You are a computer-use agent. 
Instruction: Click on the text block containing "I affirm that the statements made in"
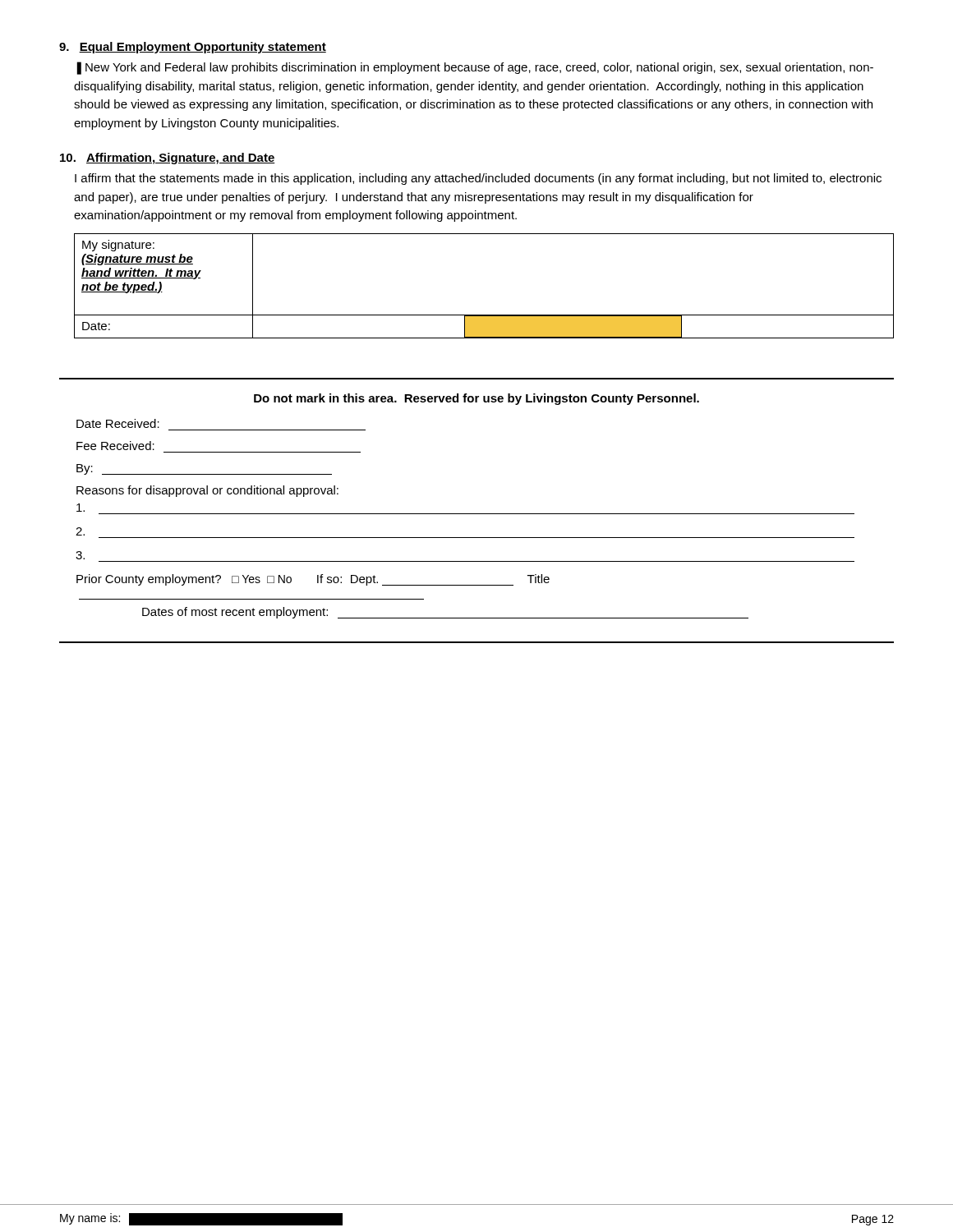pyautogui.click(x=478, y=196)
